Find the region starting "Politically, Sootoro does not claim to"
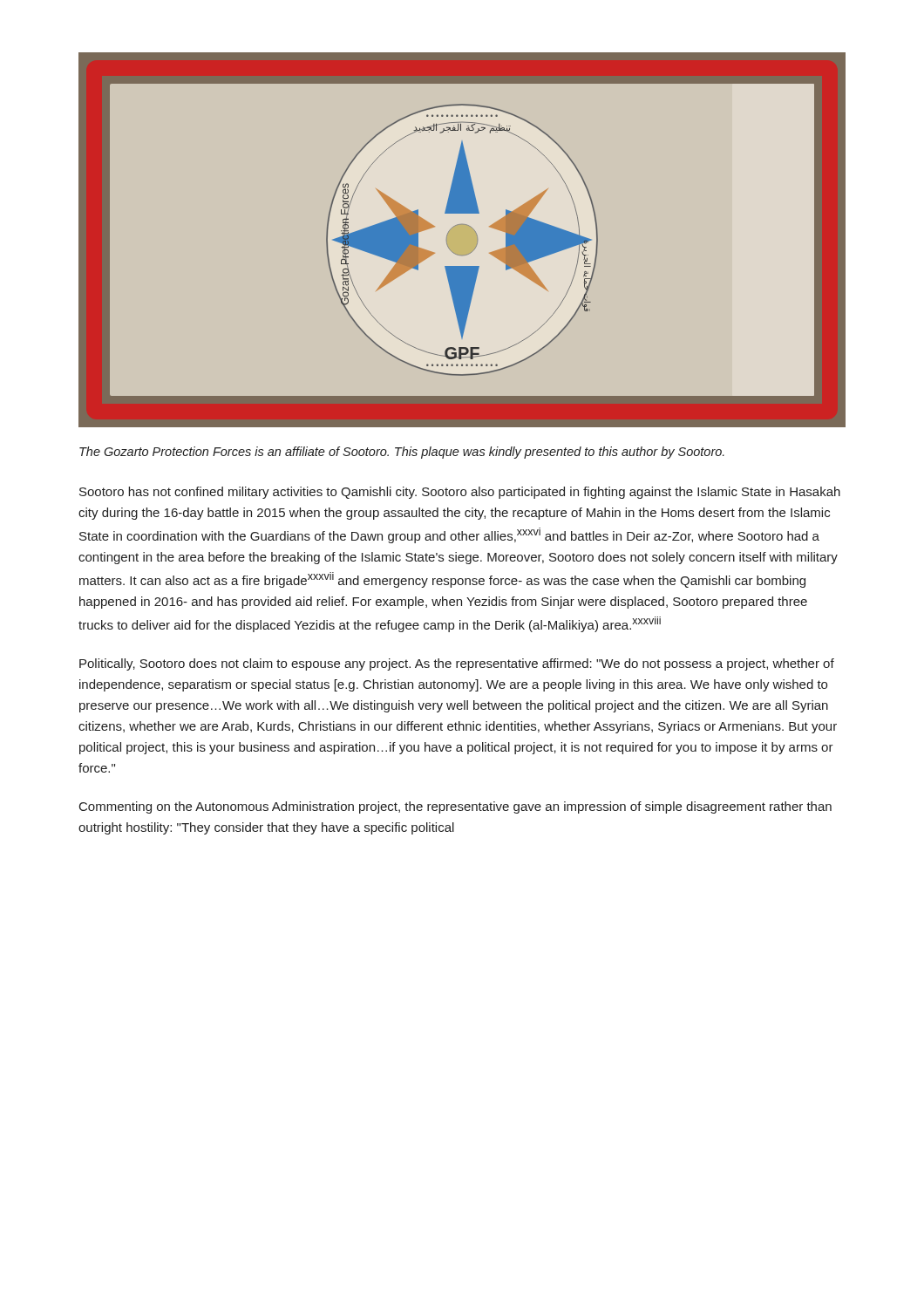 pyautogui.click(x=458, y=715)
